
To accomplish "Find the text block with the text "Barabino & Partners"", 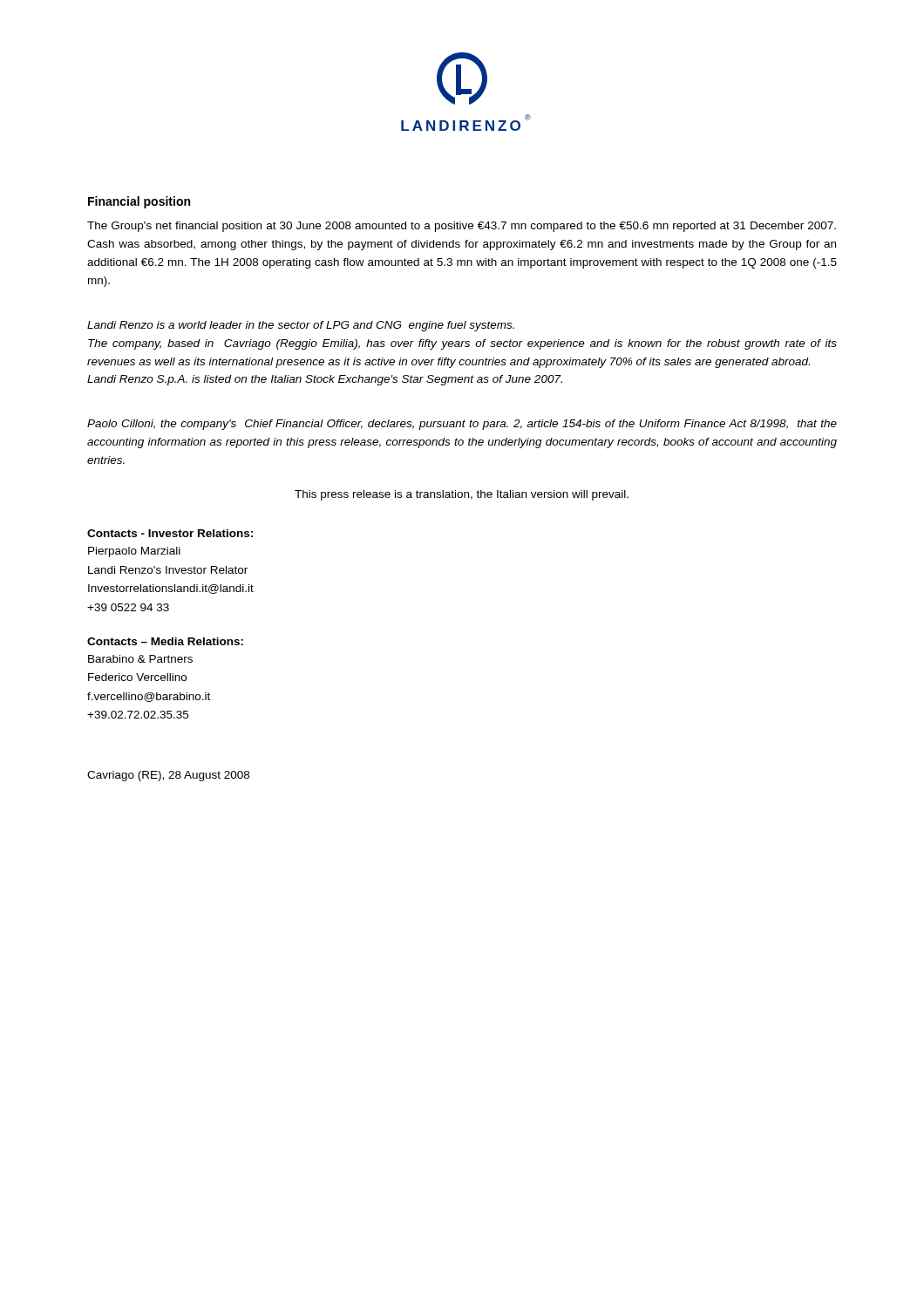I will point(149,687).
